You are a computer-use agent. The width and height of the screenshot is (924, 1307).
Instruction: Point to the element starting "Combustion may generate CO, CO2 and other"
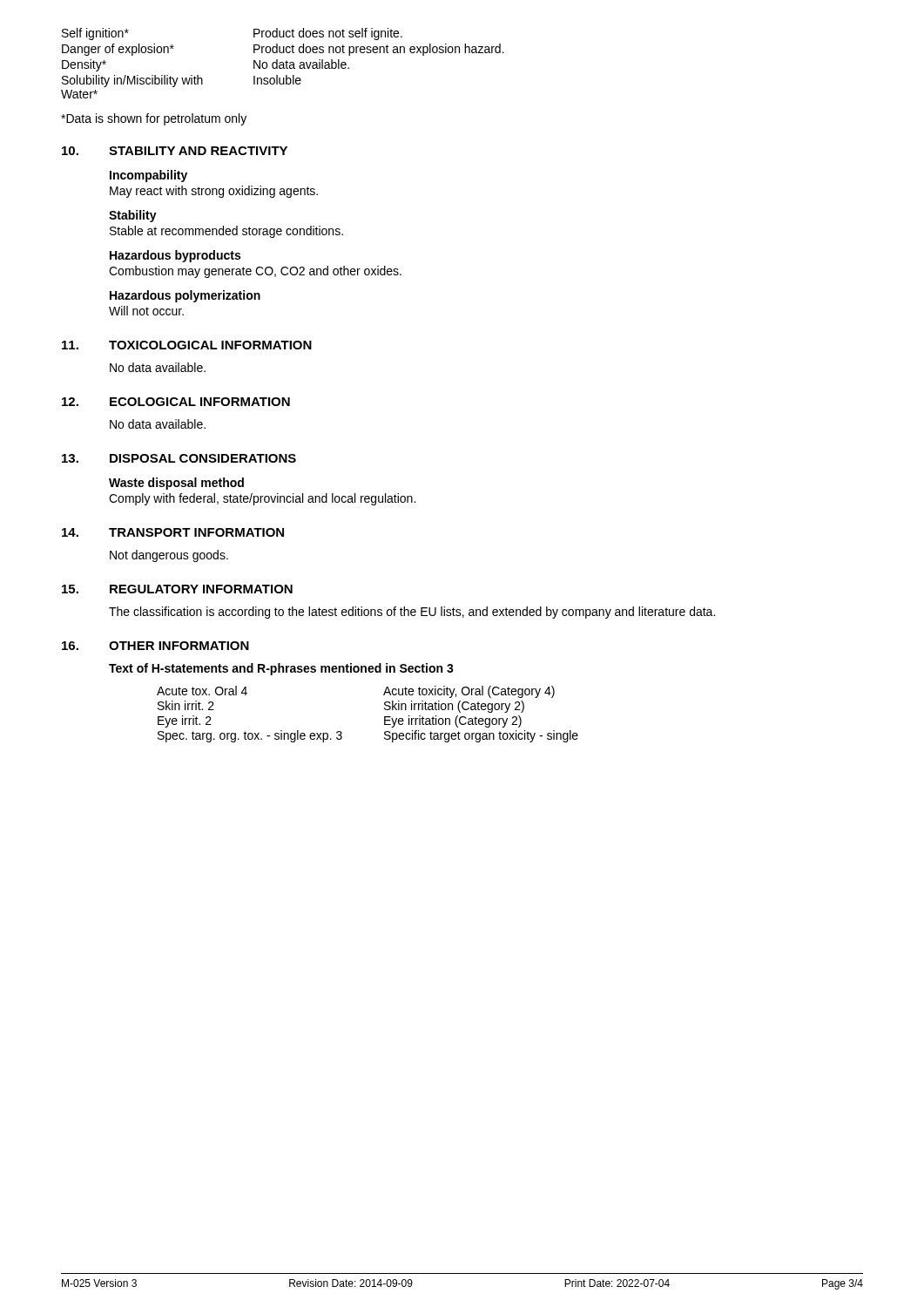(256, 271)
